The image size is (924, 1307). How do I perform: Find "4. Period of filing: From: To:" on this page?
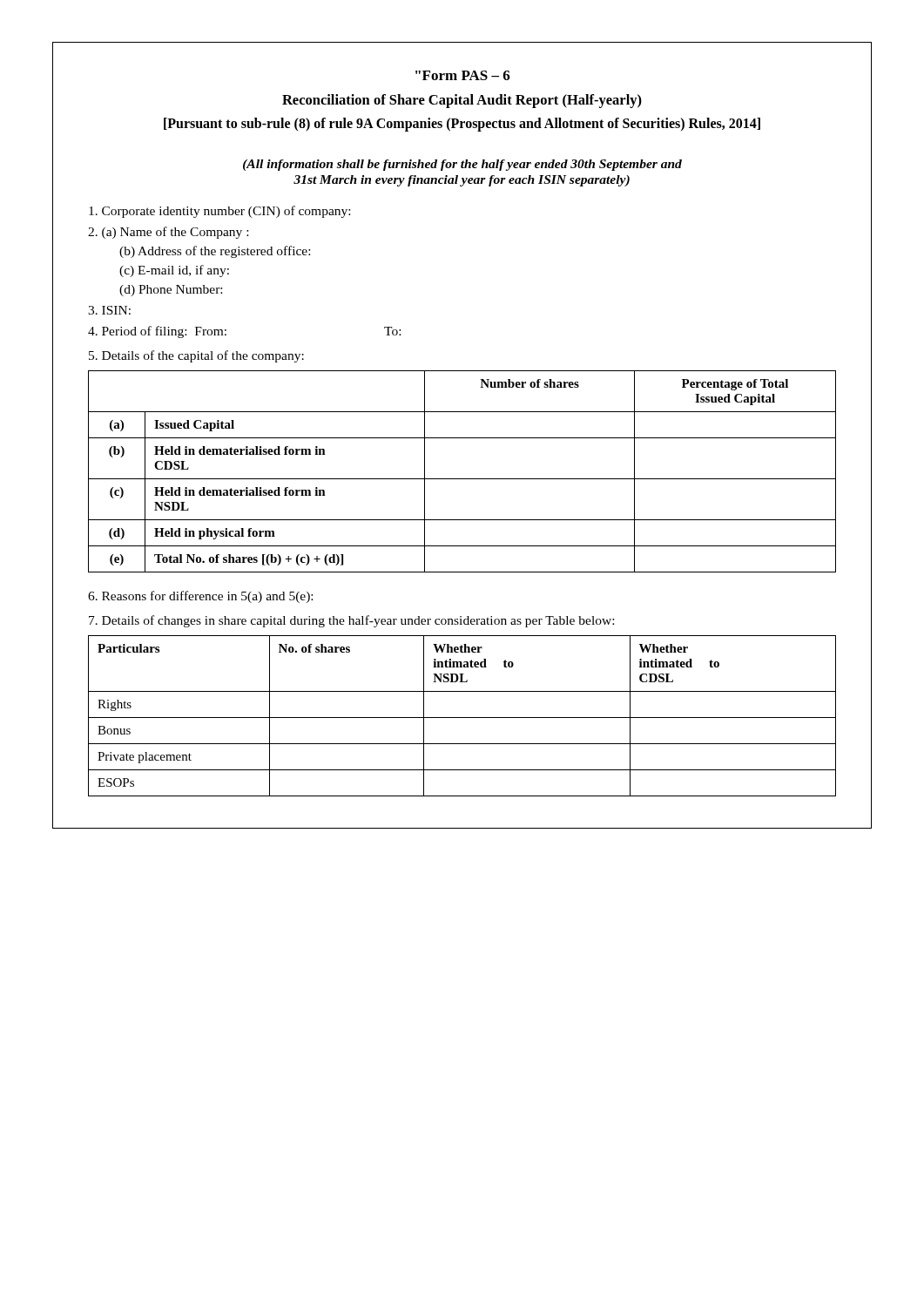coord(161,332)
